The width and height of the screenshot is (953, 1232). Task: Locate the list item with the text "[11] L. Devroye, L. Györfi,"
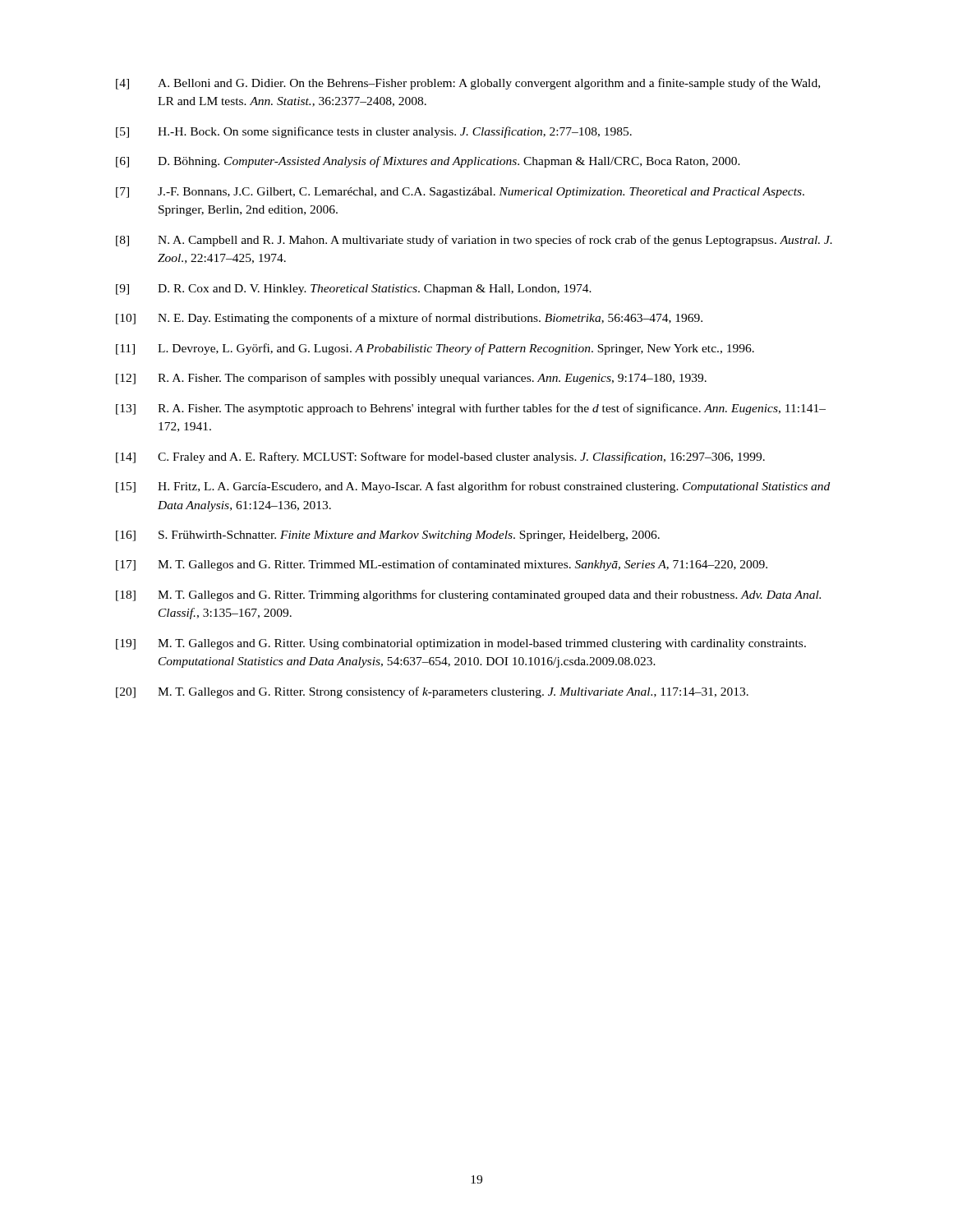click(x=476, y=348)
